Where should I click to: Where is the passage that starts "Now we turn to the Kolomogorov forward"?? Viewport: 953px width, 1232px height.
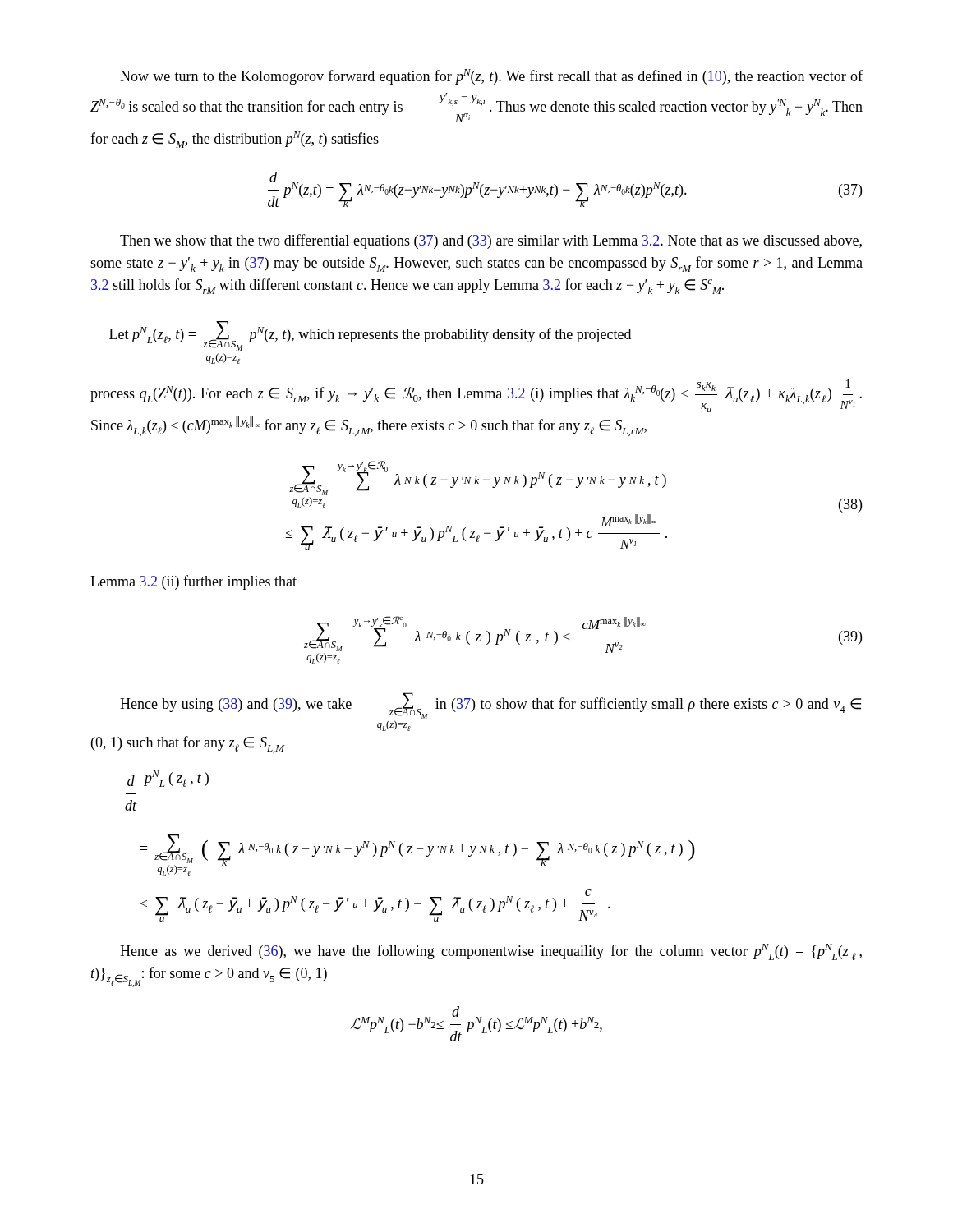(x=476, y=108)
